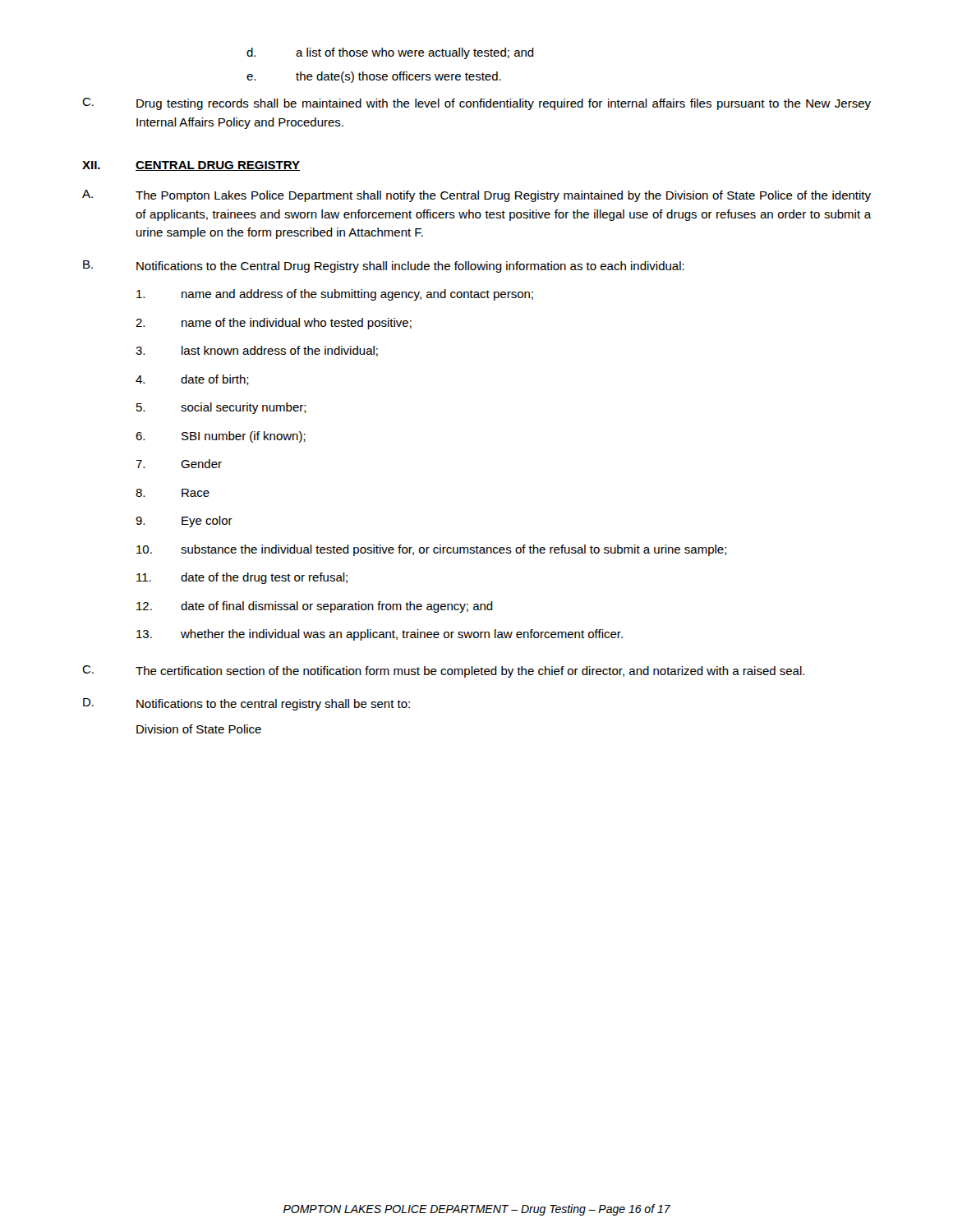Click on the list item containing "3. last known address of the individual;"

[257, 351]
